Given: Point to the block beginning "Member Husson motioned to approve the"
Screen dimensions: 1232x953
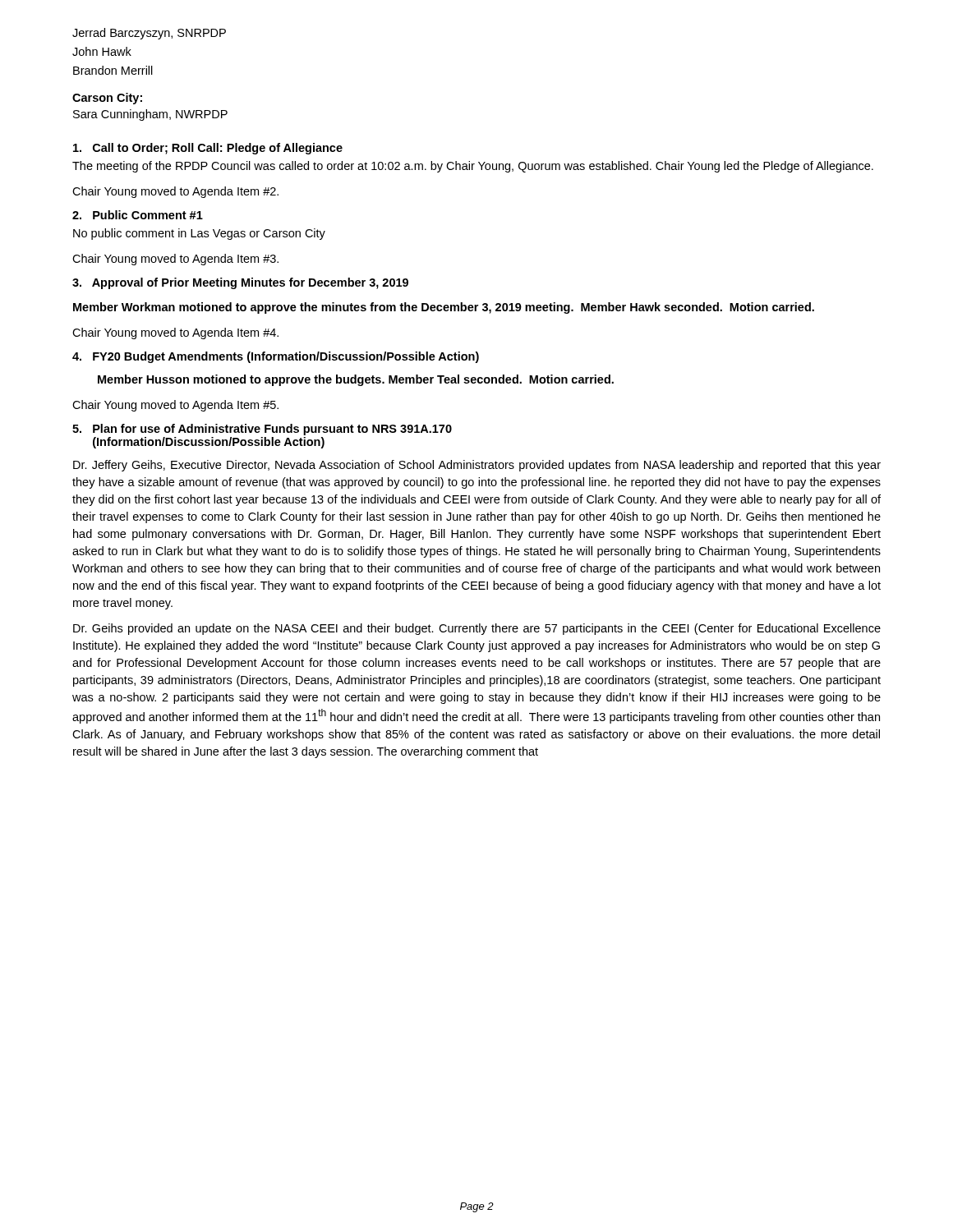Looking at the screenshot, I should (476, 380).
